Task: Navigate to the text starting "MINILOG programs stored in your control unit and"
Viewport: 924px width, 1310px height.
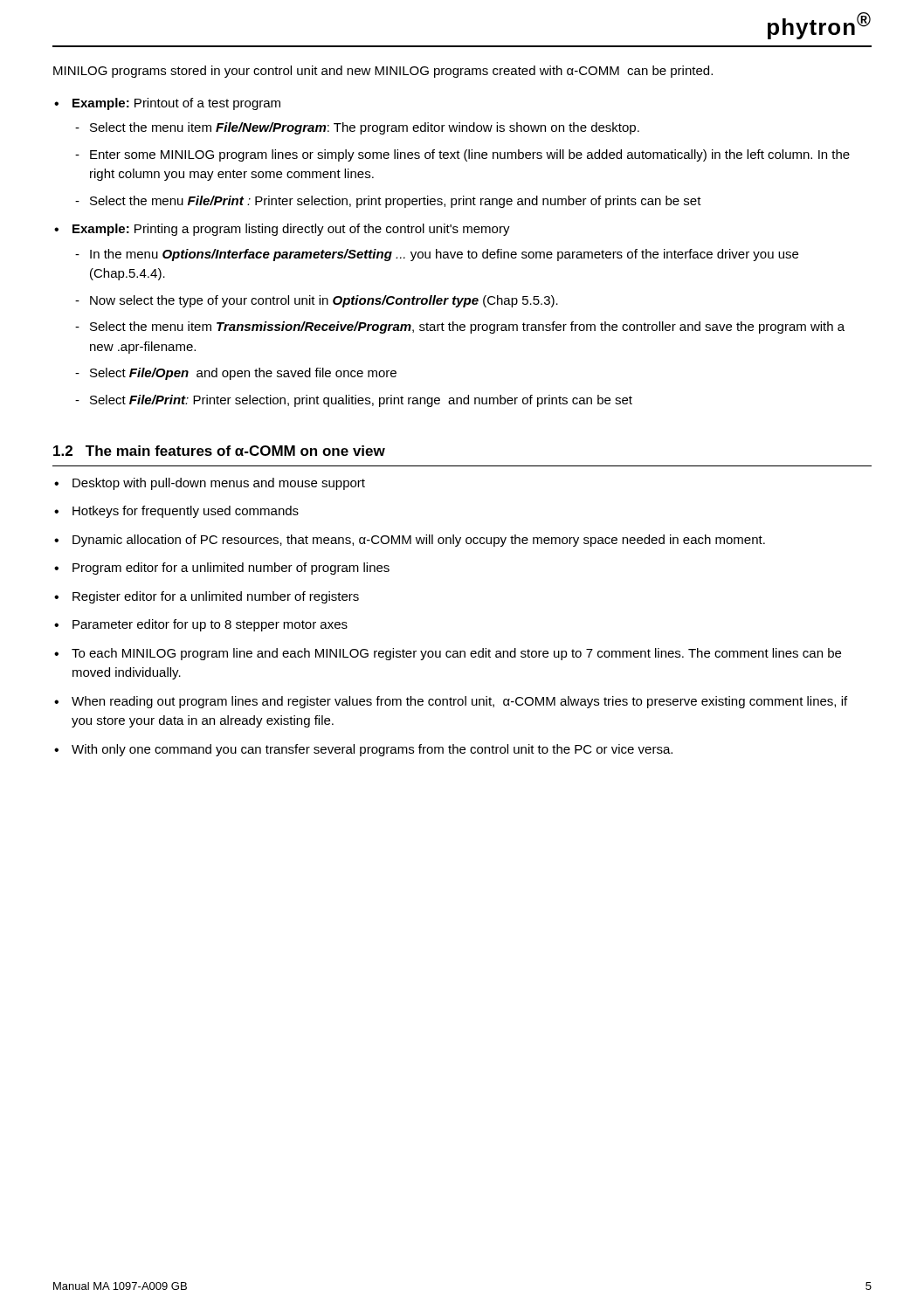Action: (383, 70)
